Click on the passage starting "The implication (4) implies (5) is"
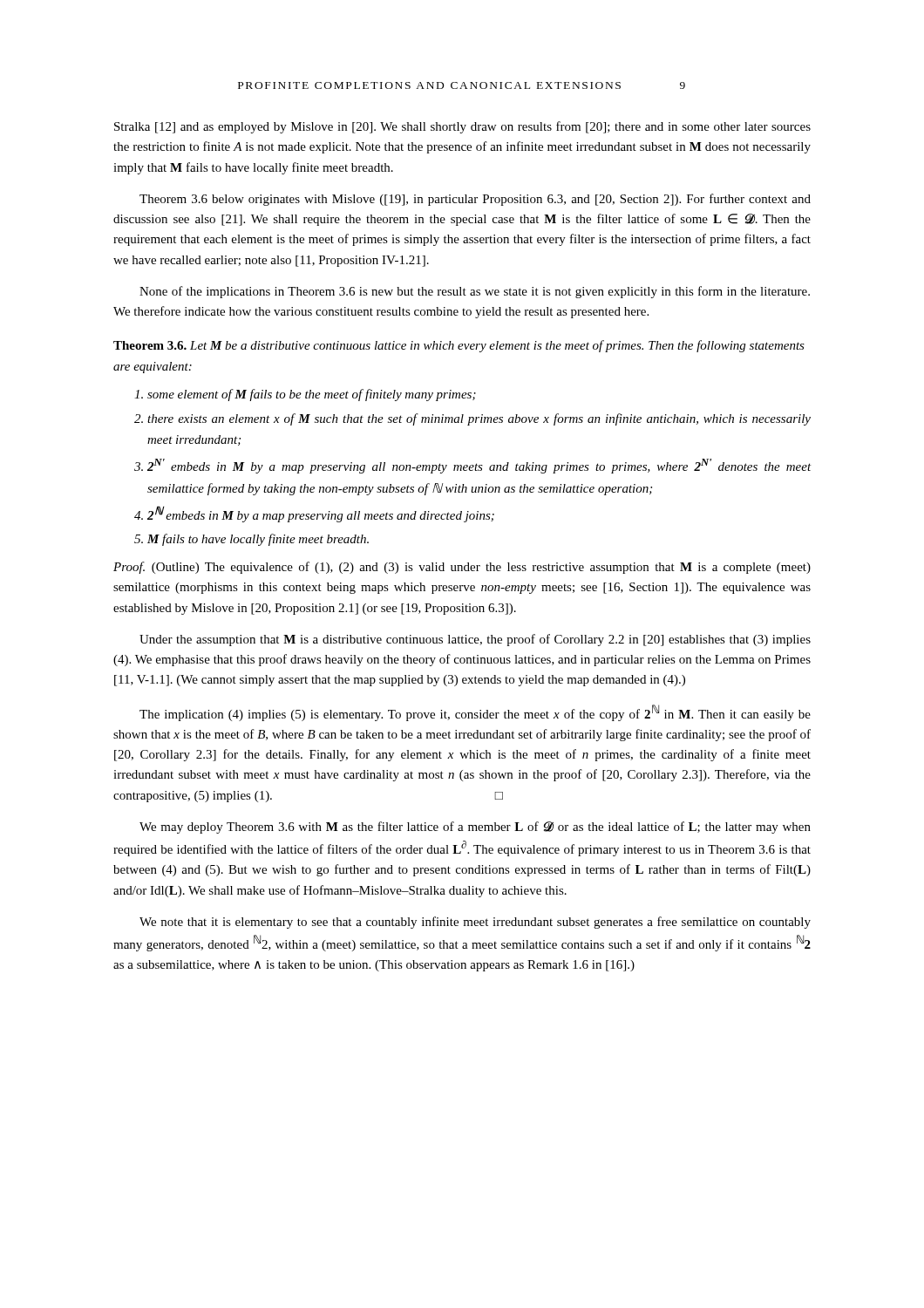The width and height of the screenshot is (924, 1308). coord(462,753)
